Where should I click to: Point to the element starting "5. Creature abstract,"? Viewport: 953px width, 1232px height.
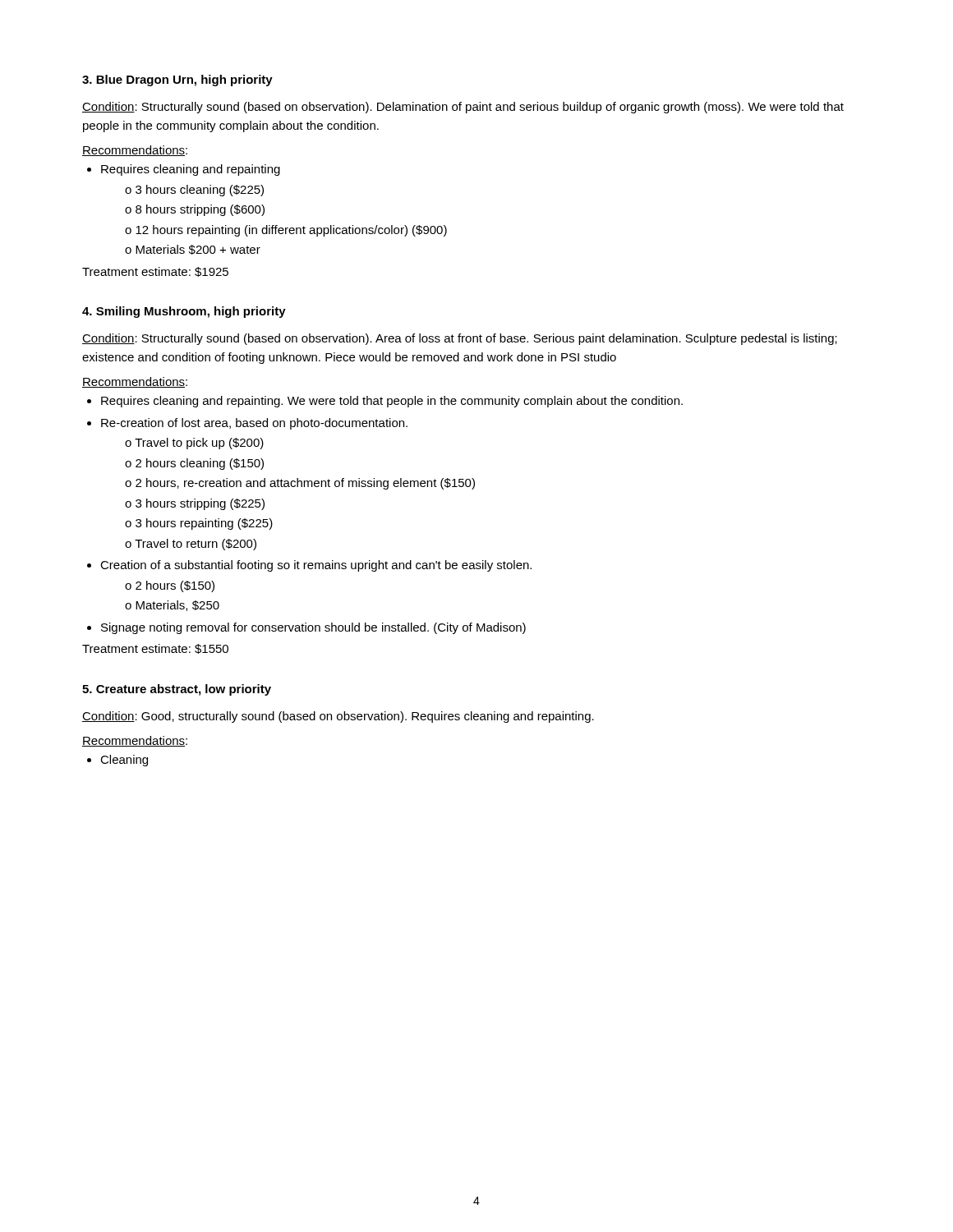177,688
